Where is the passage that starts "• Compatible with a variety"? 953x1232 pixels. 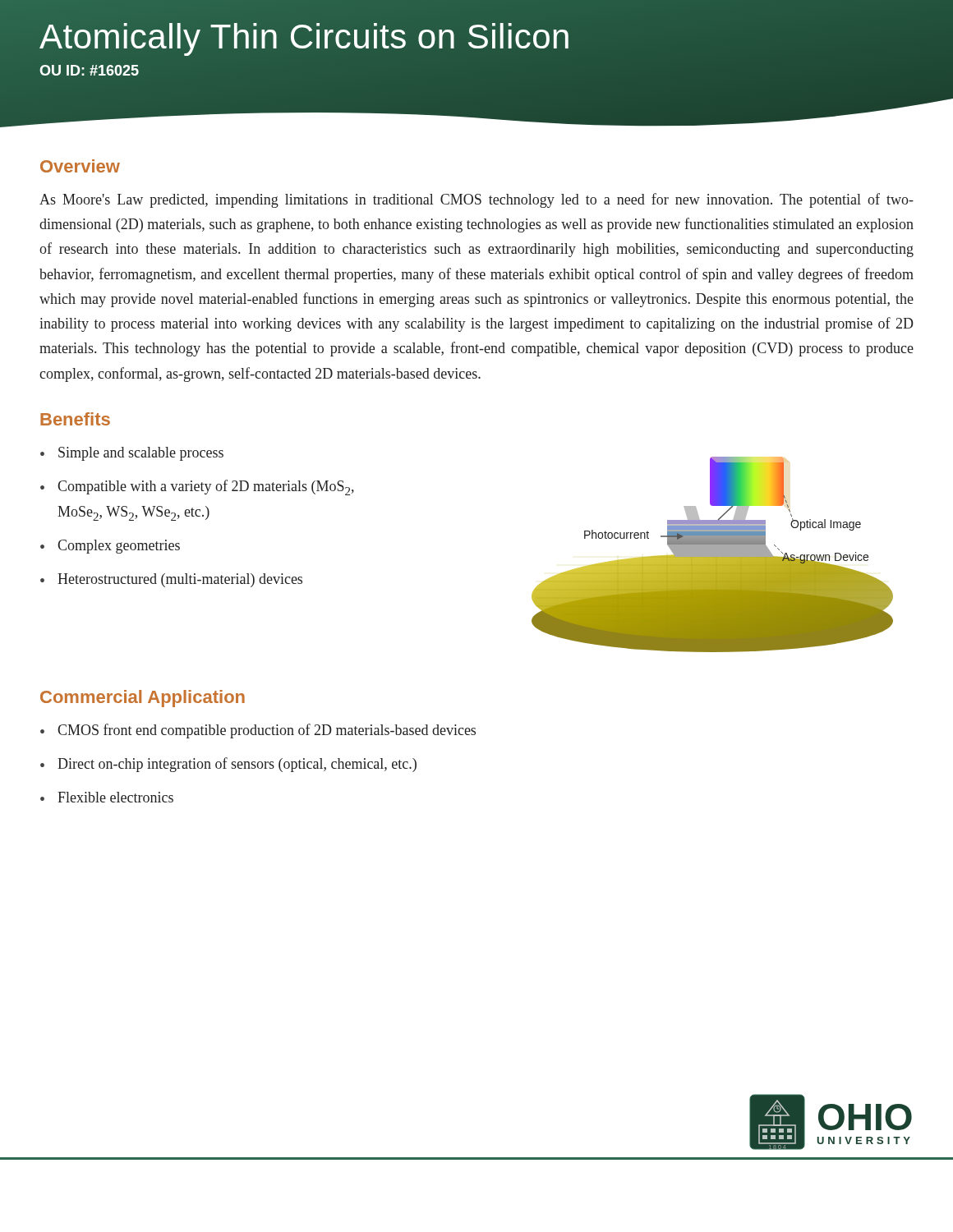(x=216, y=501)
